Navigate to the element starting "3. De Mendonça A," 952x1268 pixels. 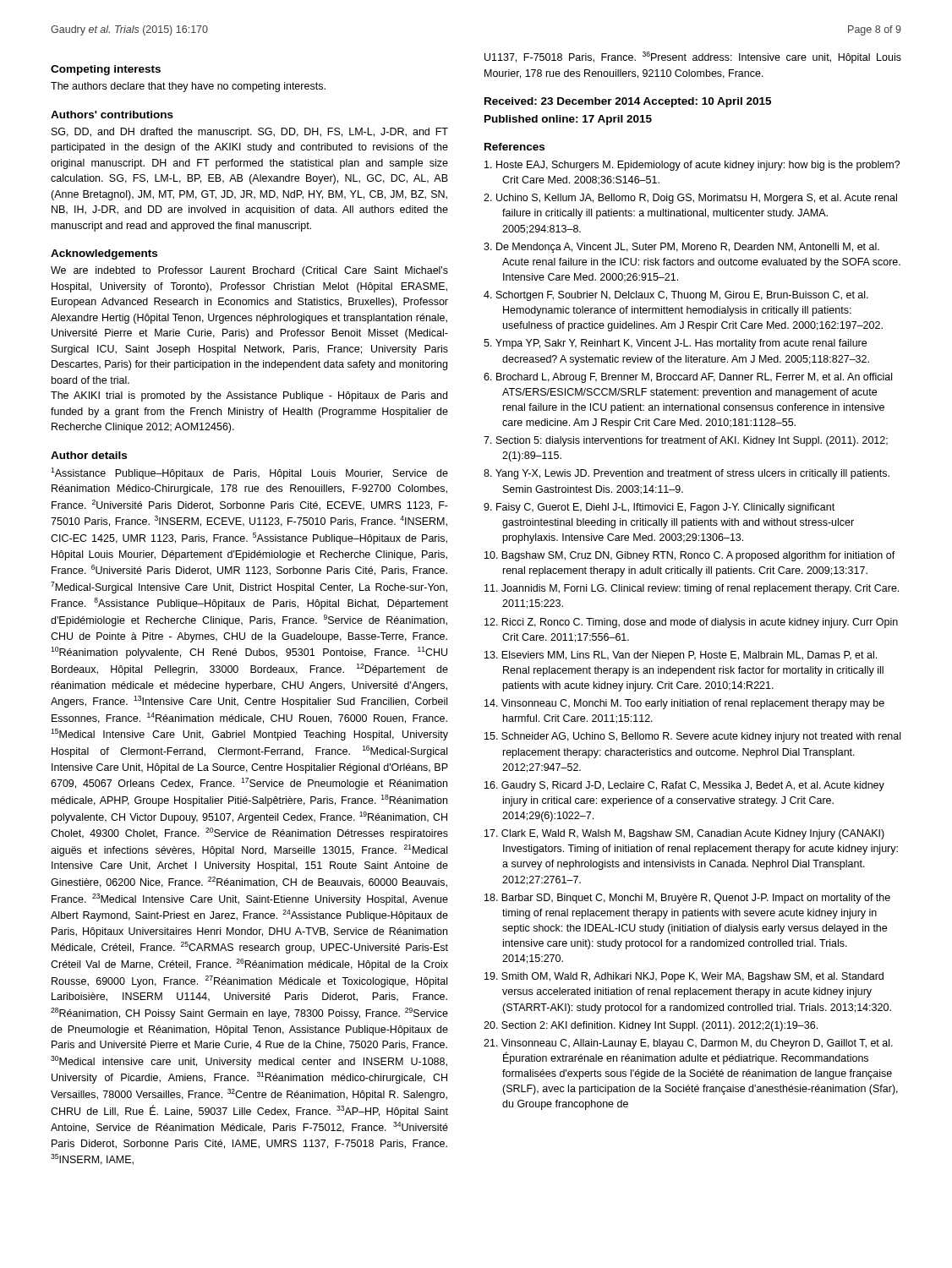(692, 262)
